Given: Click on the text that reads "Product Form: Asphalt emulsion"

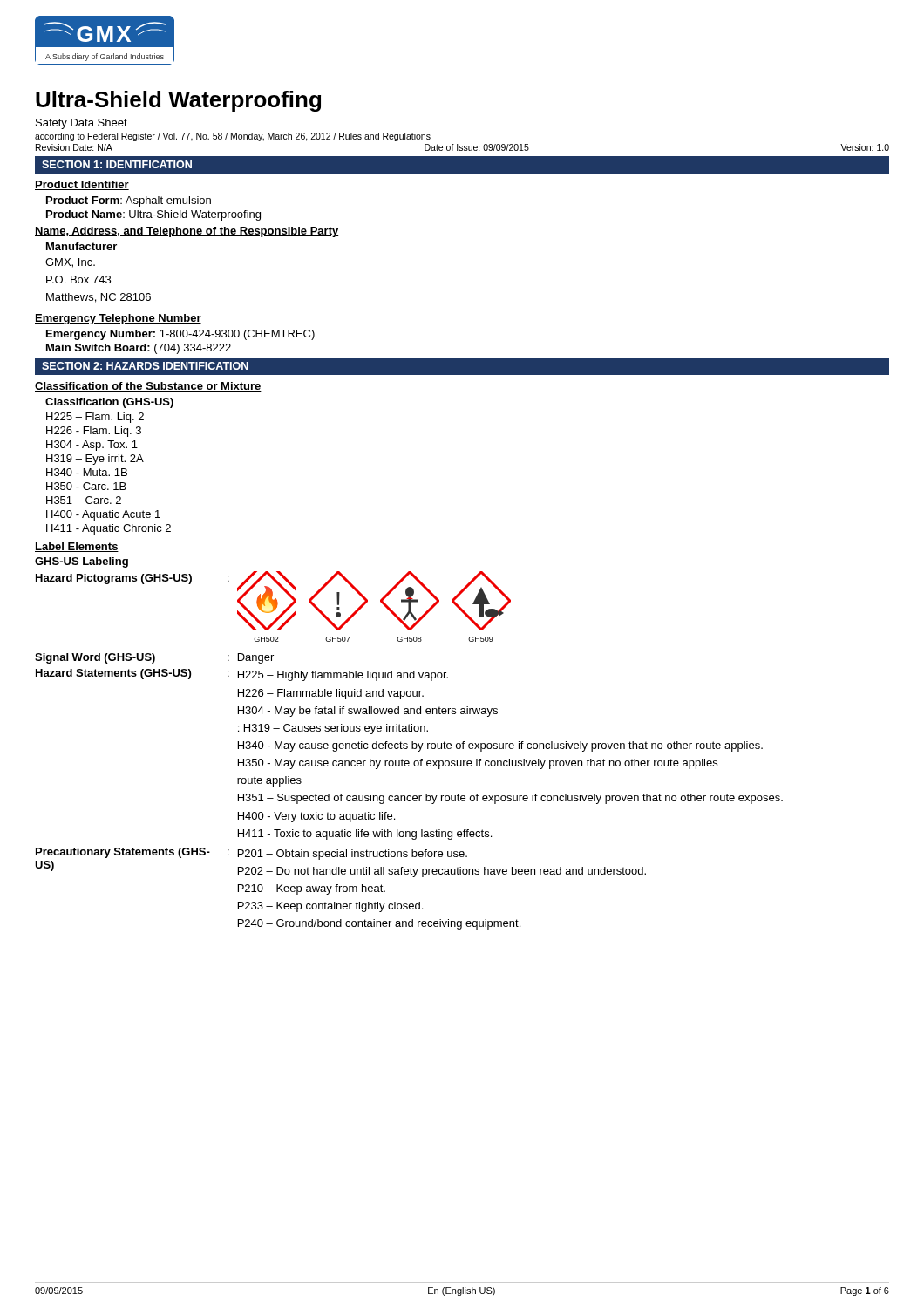Looking at the screenshot, I should coord(128,200).
